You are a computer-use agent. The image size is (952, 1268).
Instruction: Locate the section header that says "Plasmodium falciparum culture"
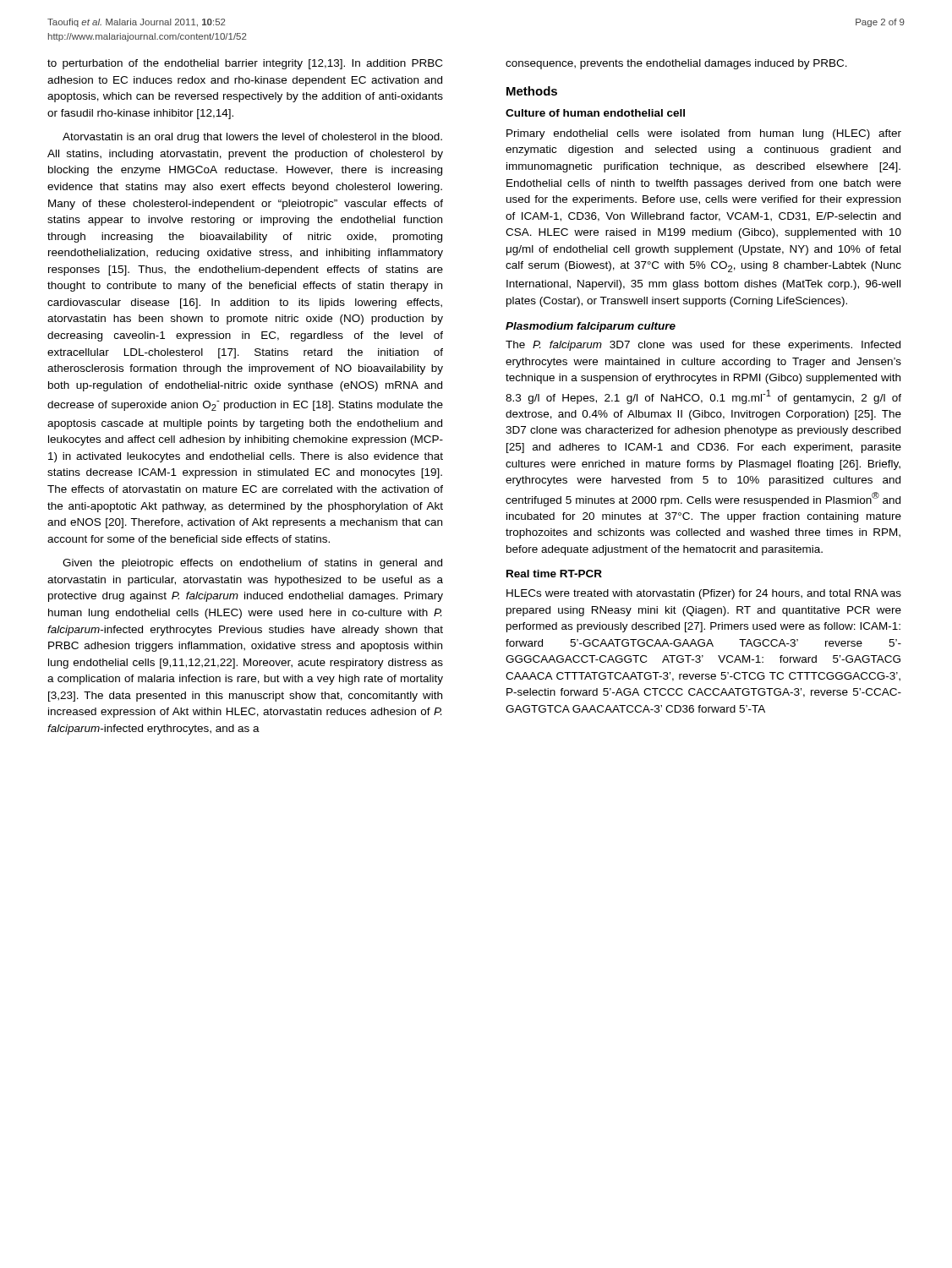coord(591,325)
